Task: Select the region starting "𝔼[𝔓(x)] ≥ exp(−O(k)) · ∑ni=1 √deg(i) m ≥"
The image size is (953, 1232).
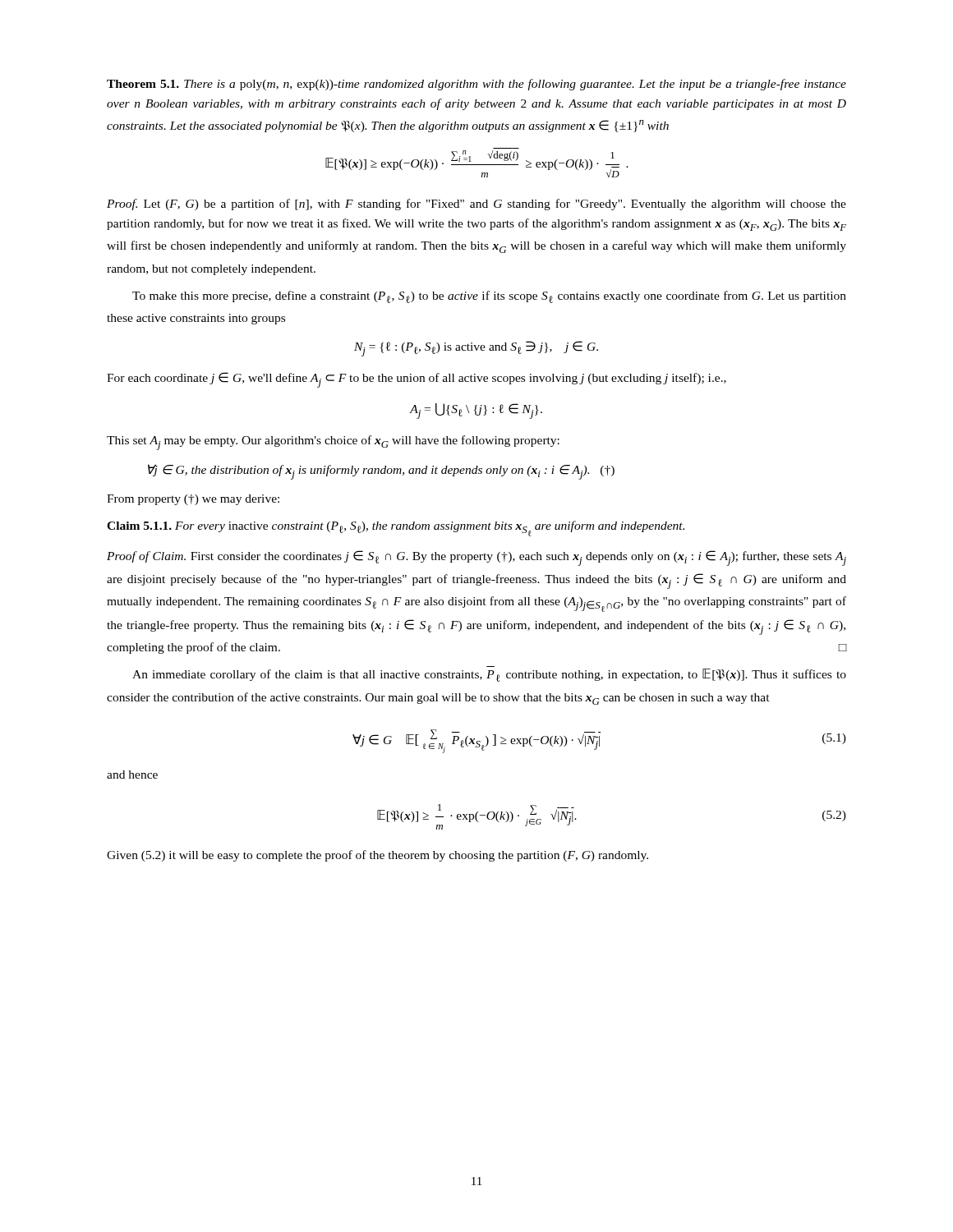Action: 476,165
